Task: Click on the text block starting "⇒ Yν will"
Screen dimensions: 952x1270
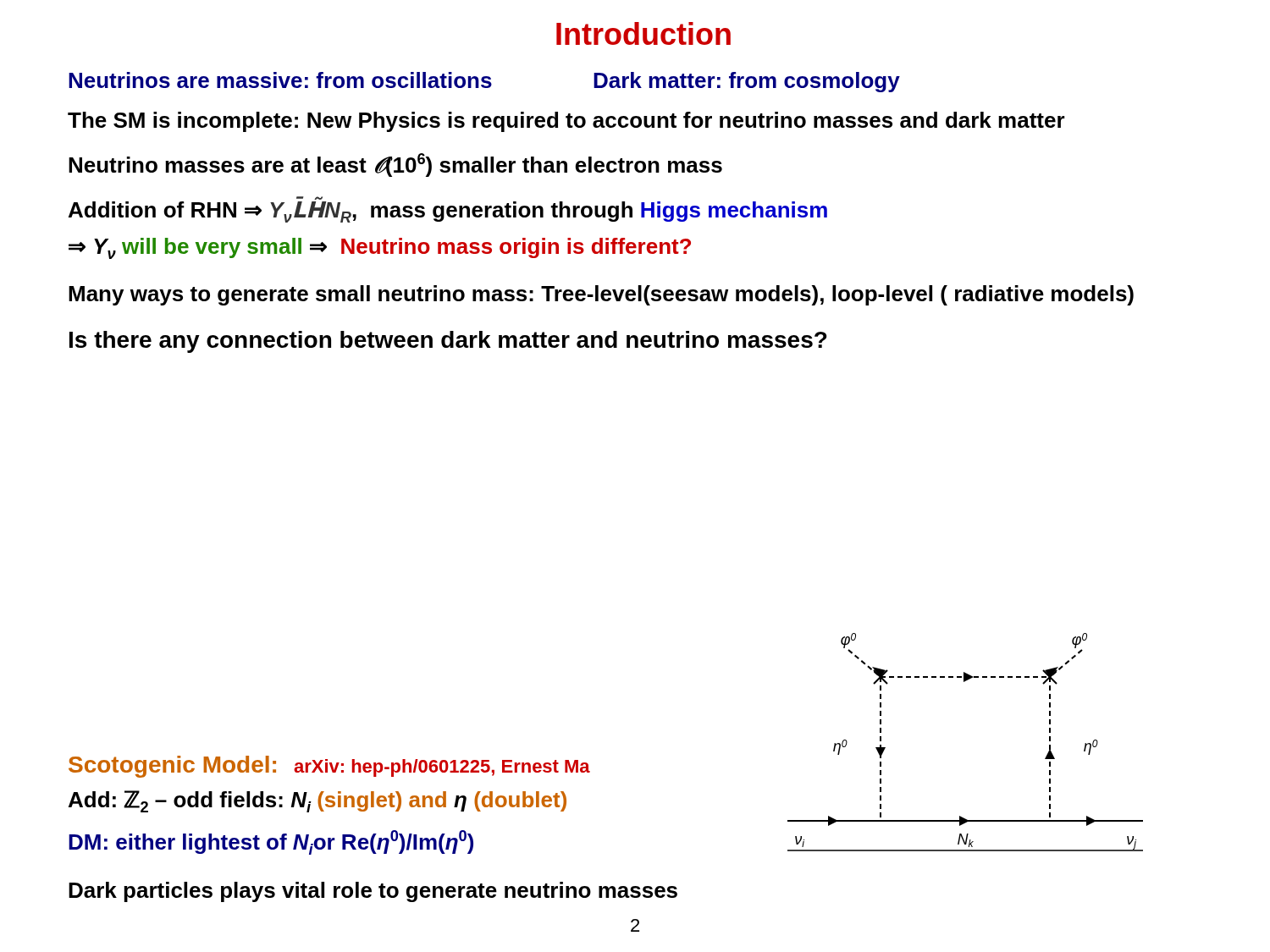Action: [x=380, y=248]
